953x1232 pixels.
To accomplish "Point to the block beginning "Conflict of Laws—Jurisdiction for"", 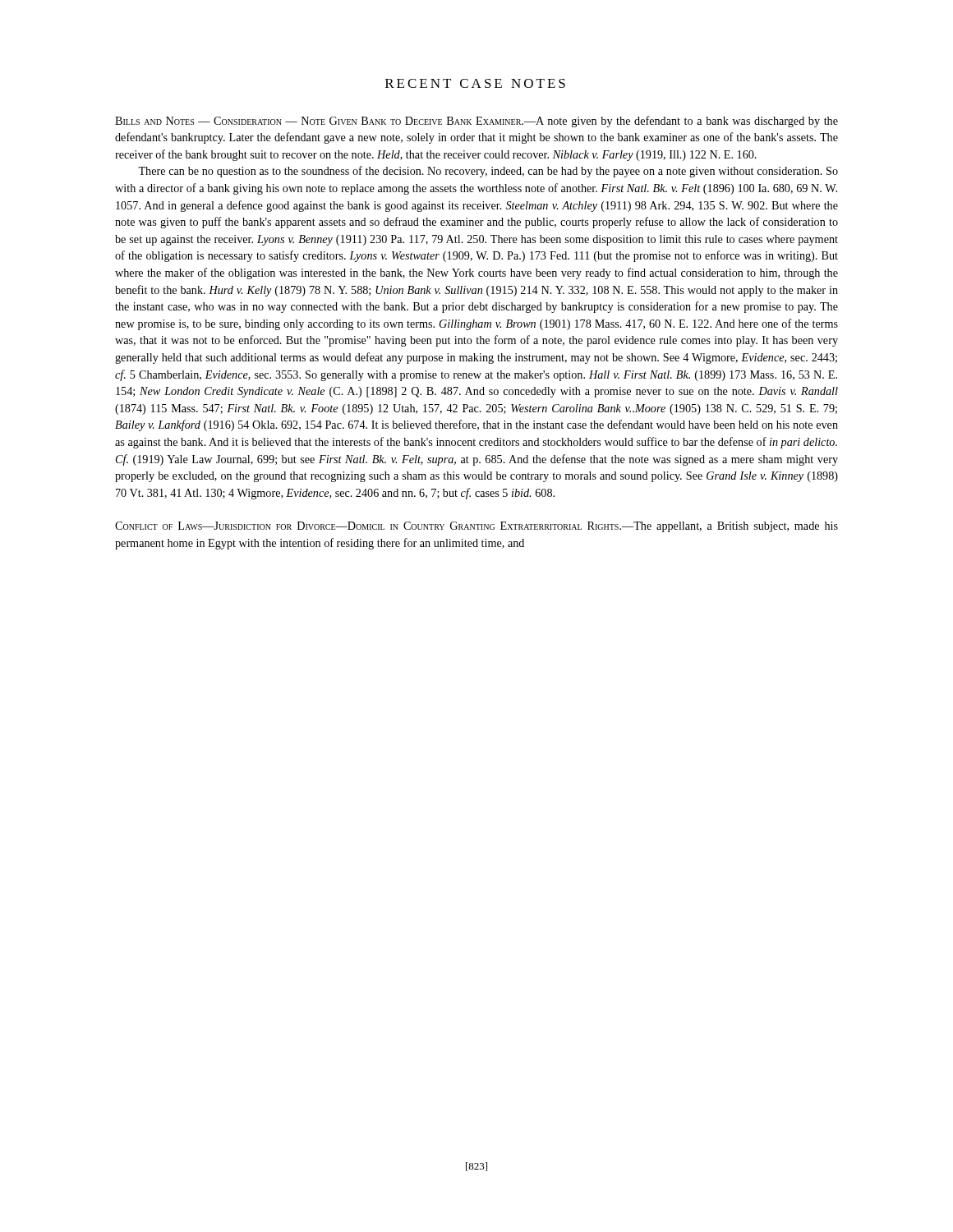I will point(476,535).
